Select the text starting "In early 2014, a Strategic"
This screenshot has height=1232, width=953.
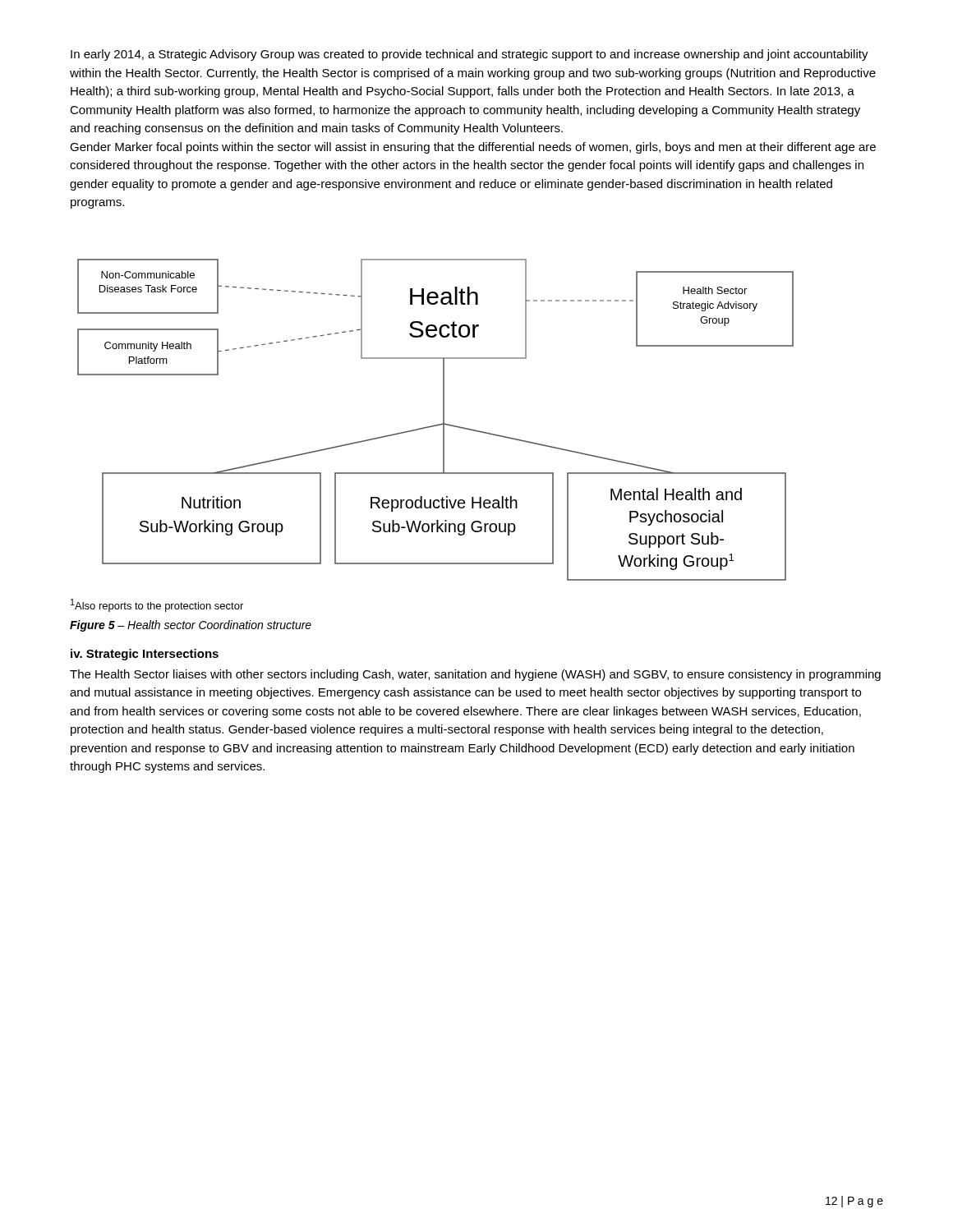pos(473,128)
